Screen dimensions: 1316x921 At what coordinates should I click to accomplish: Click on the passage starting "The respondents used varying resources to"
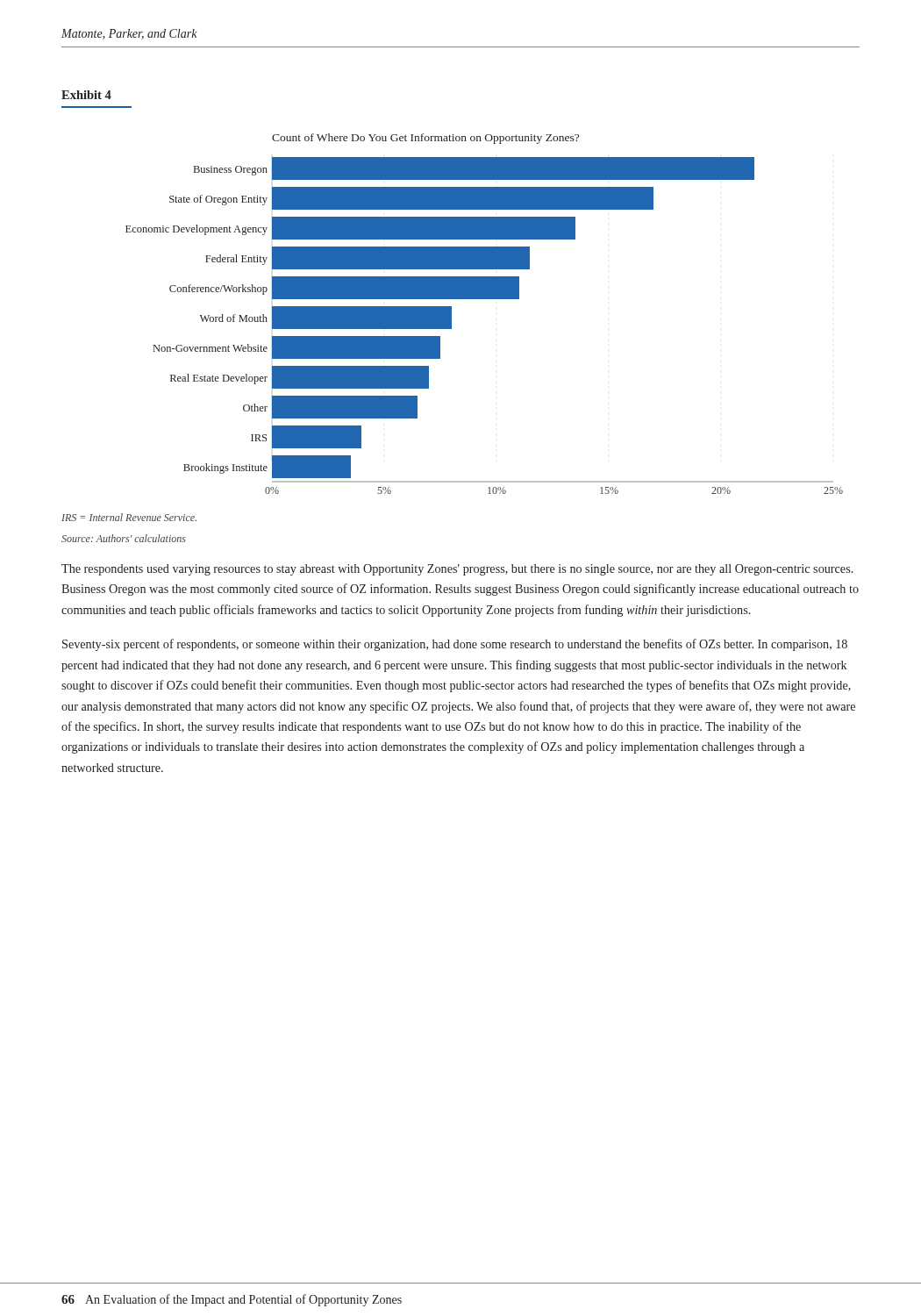pyautogui.click(x=460, y=589)
